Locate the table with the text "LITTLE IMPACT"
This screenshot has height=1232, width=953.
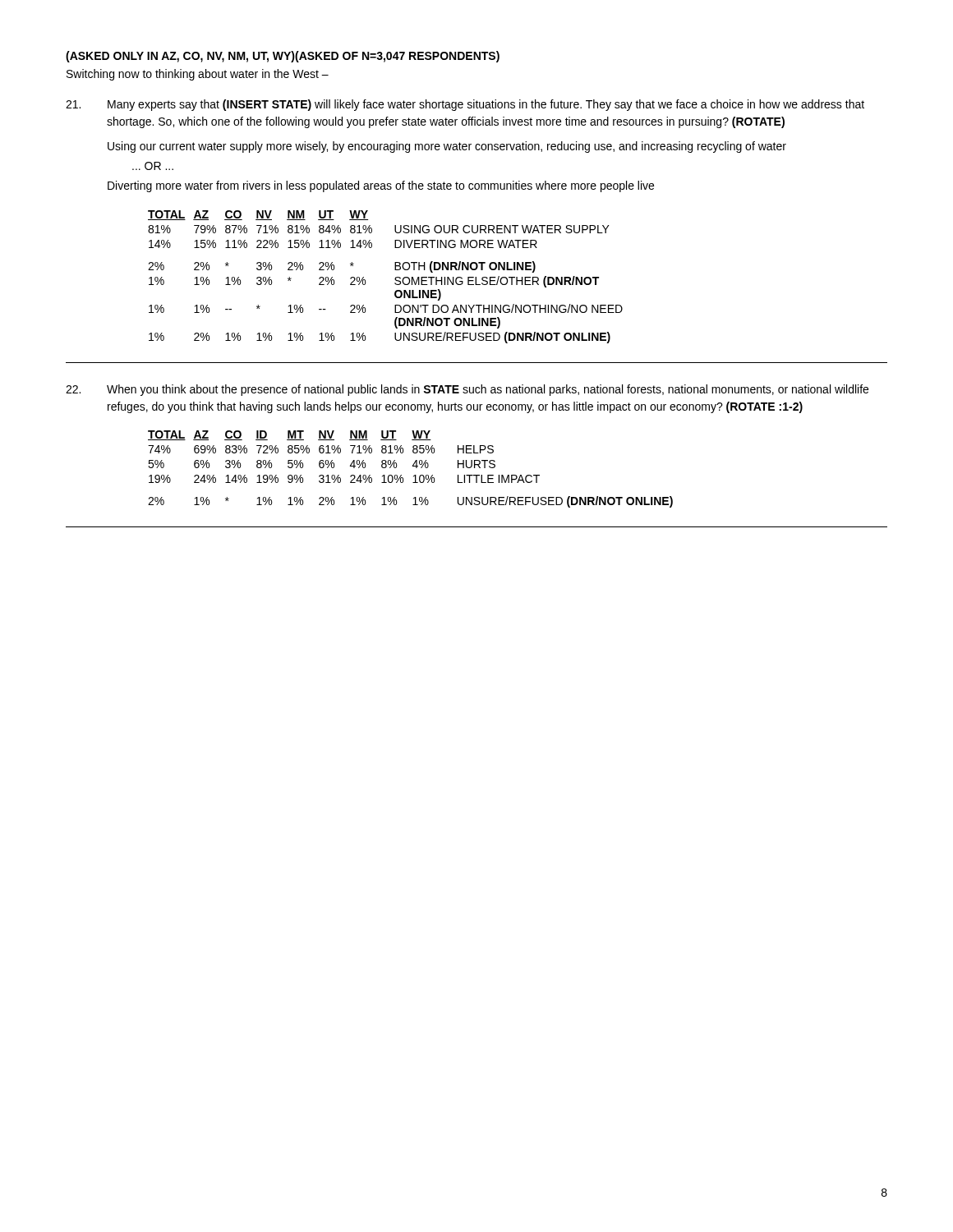click(497, 468)
